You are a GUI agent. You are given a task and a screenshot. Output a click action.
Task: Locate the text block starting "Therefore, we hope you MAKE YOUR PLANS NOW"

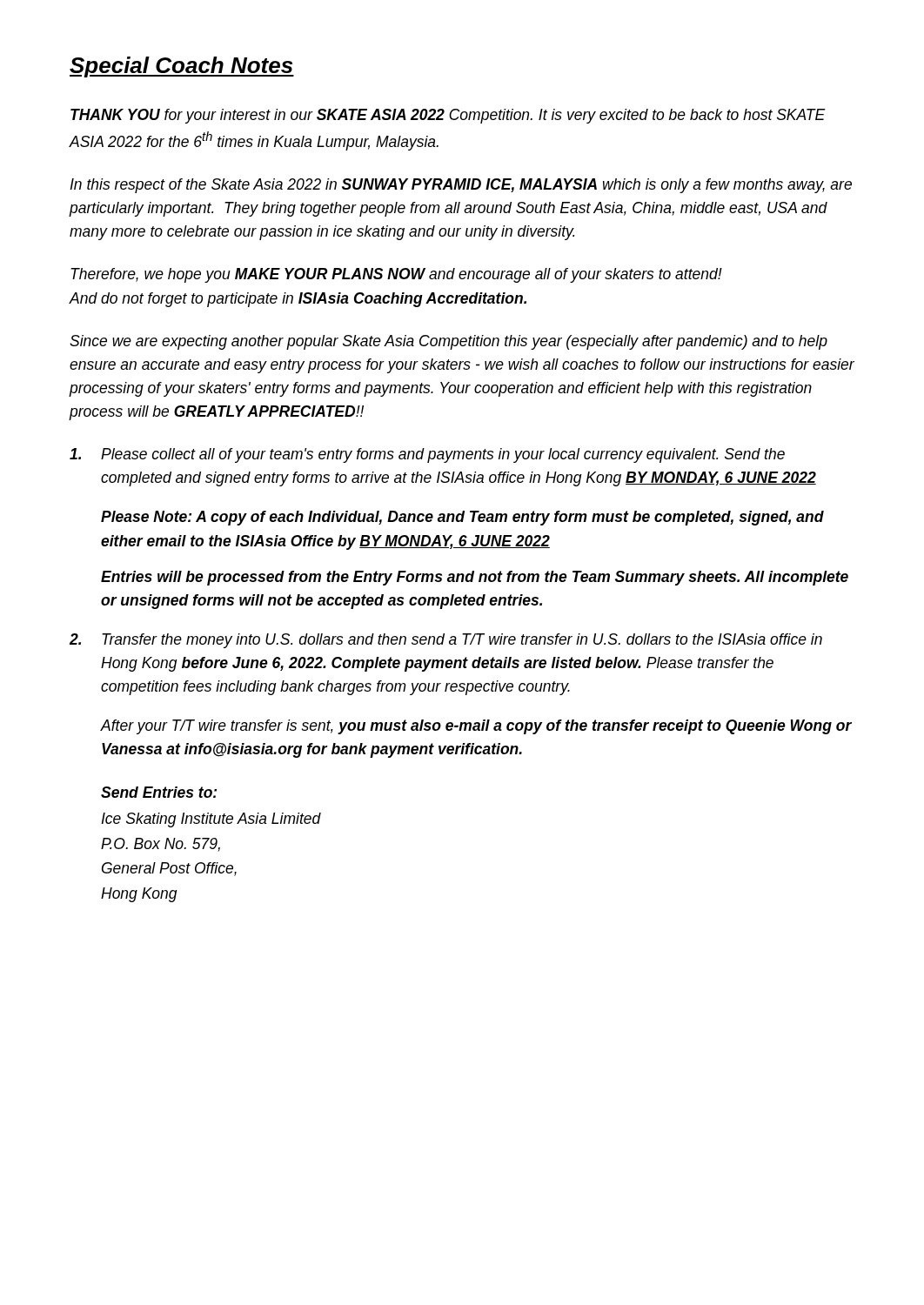(396, 286)
